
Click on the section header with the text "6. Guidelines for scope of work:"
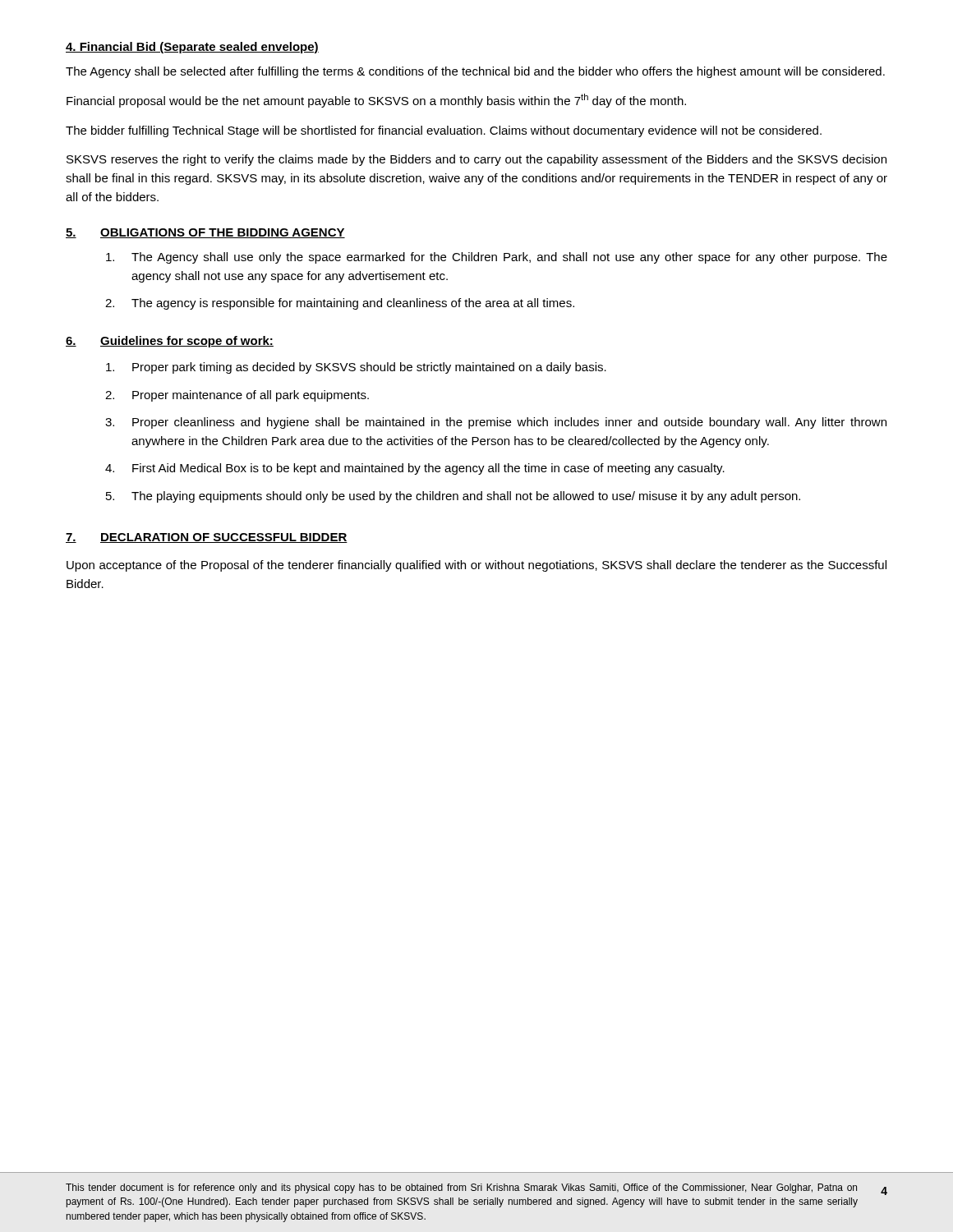coord(170,341)
